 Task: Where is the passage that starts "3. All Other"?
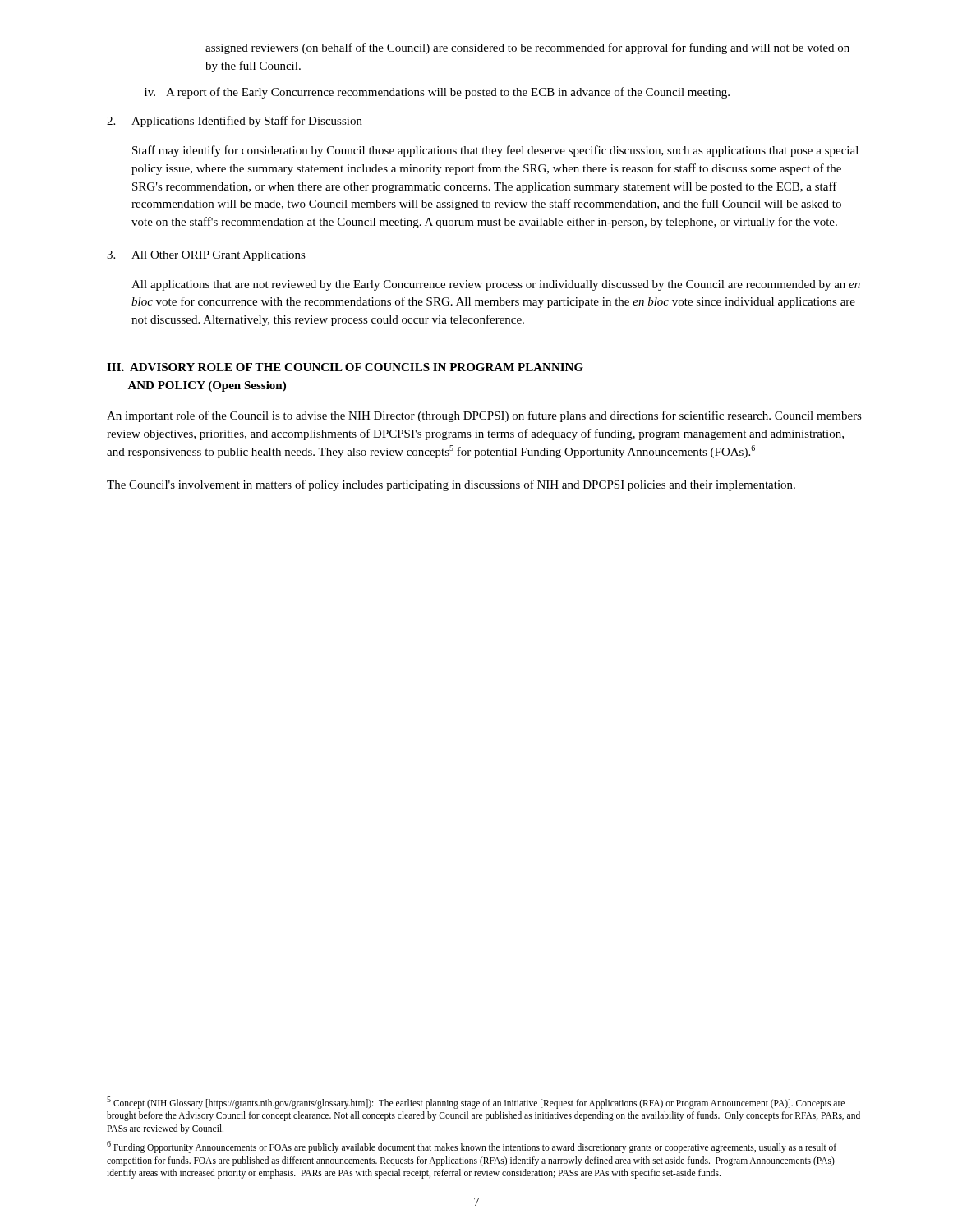206,256
